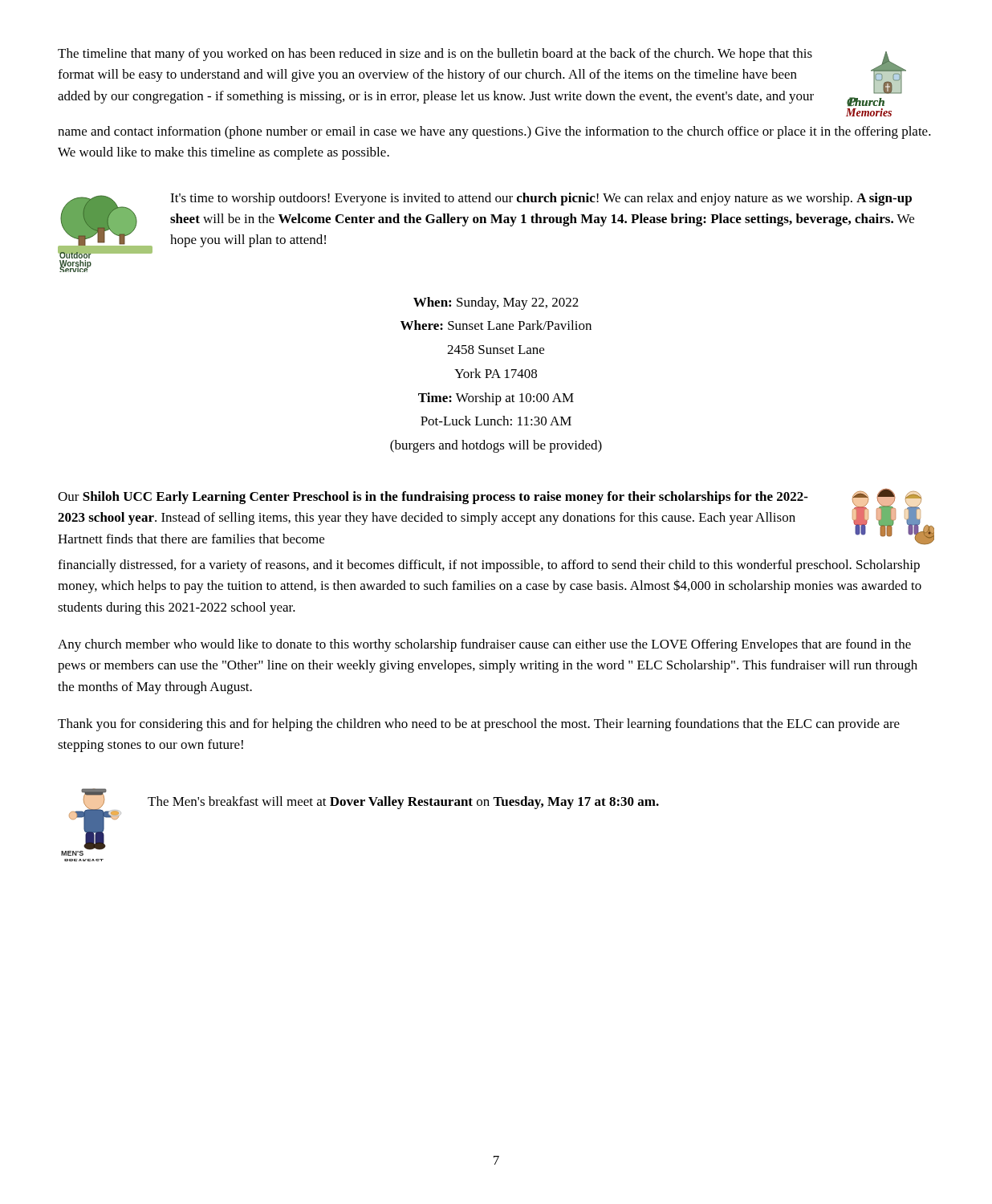Image resolution: width=992 pixels, height=1204 pixels.
Task: Select the text block with the text "financially distressed, for a variety"
Action: 490,586
